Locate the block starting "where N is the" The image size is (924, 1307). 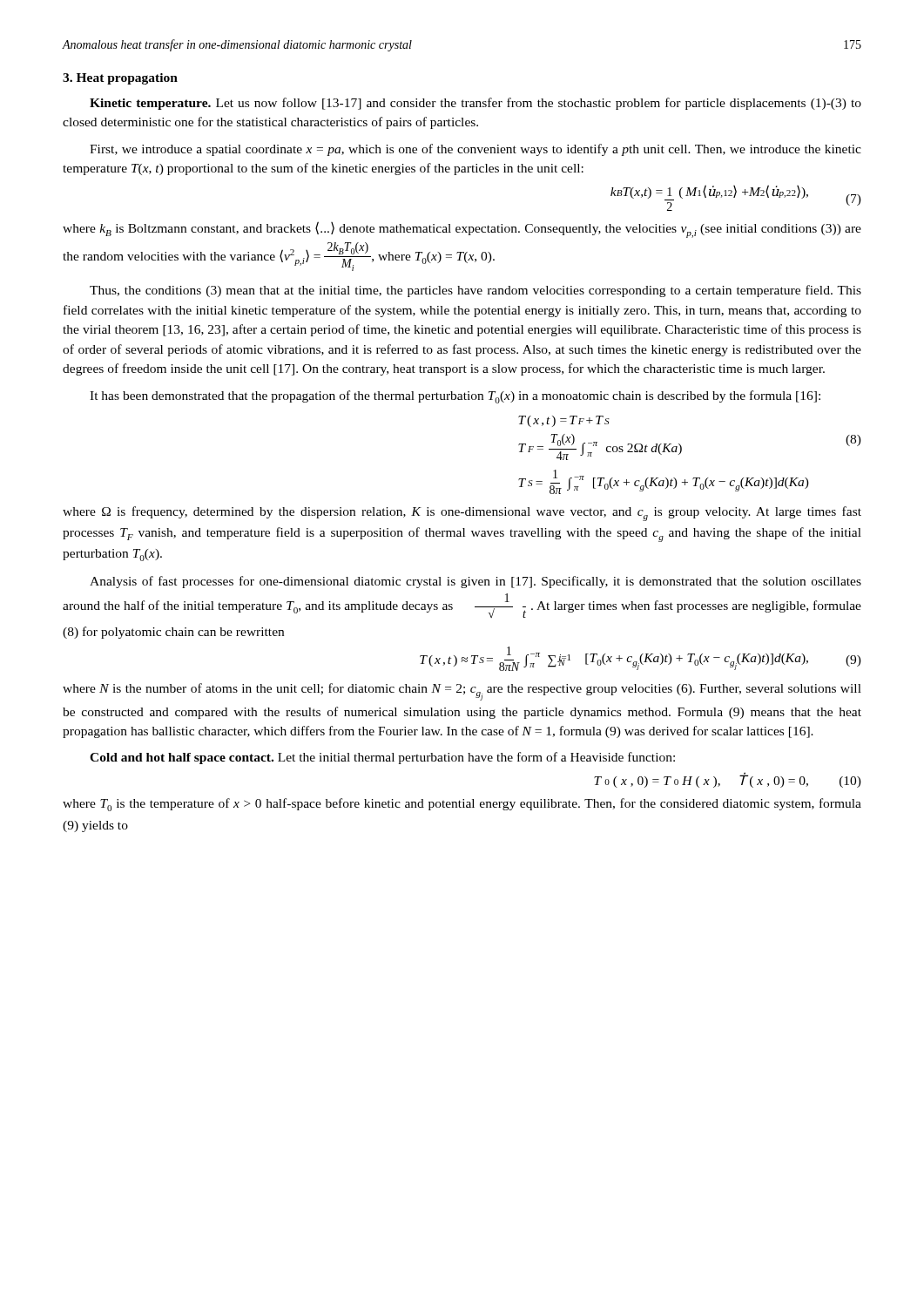(462, 709)
